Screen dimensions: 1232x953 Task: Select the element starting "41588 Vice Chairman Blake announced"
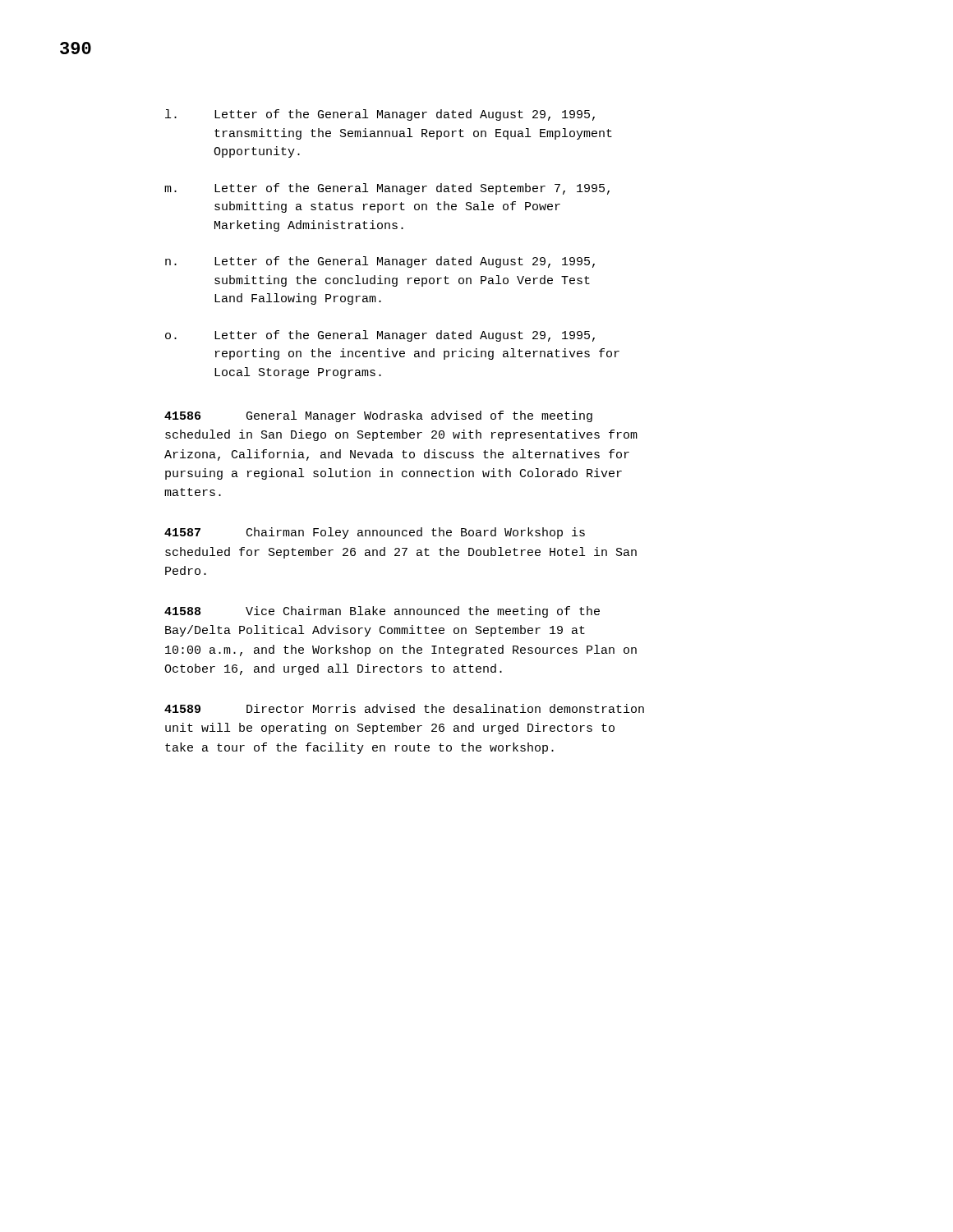point(401,641)
